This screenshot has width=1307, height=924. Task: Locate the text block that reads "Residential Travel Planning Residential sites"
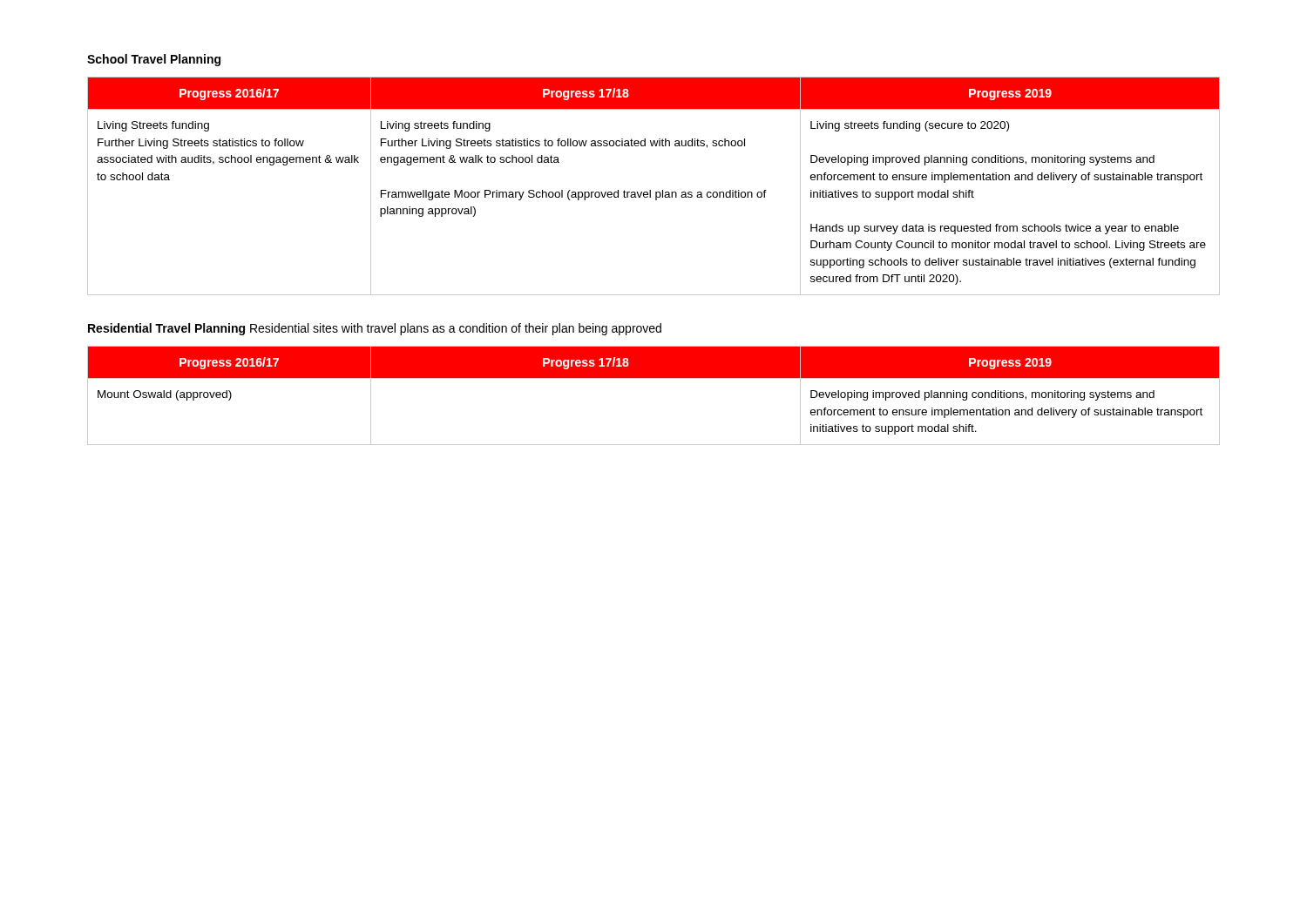coord(375,328)
